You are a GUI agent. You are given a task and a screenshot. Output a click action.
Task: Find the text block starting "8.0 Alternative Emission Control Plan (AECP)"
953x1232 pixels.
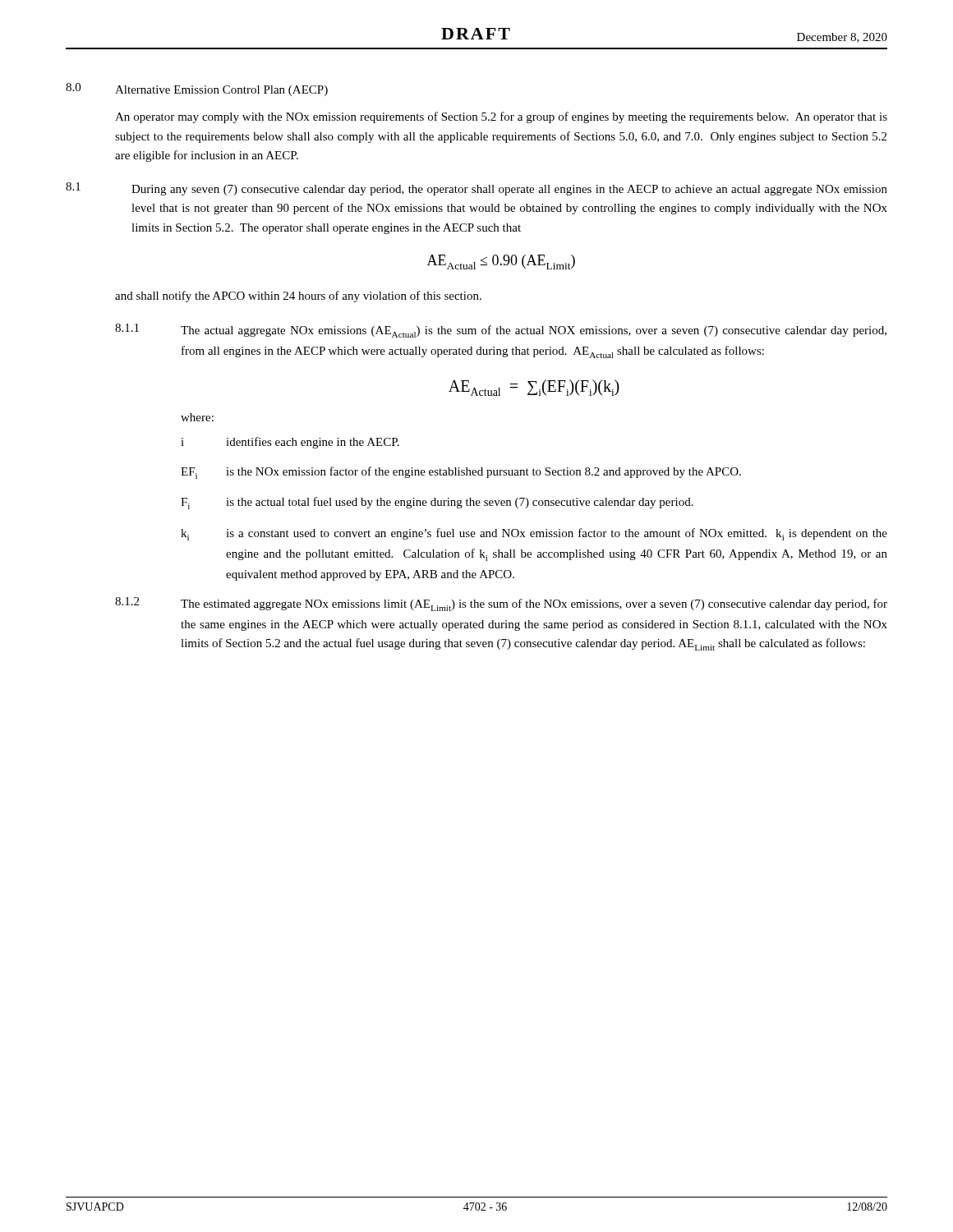[x=197, y=90]
